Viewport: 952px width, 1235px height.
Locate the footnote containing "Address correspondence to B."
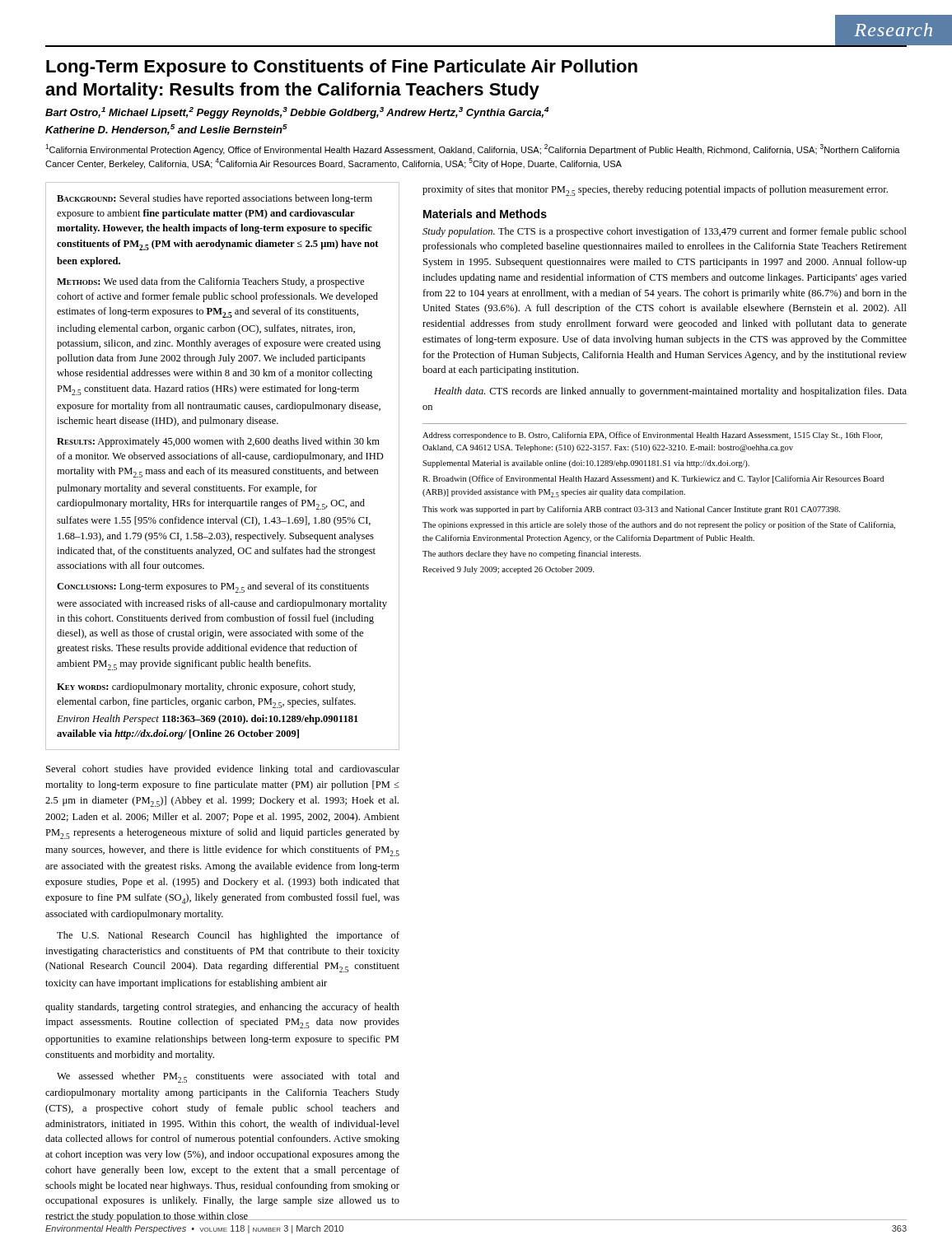665,441
